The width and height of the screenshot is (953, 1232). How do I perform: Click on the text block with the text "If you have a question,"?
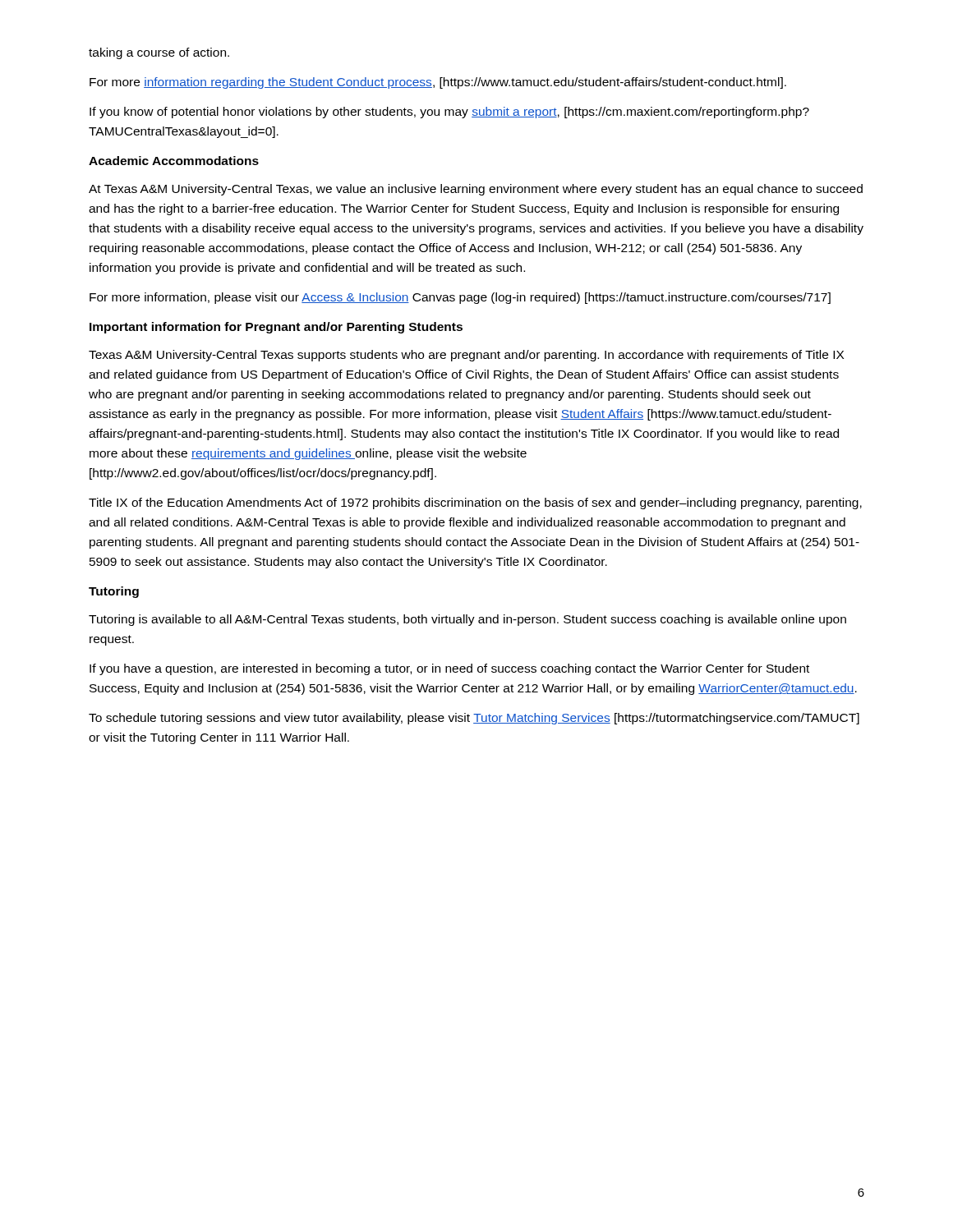[473, 678]
